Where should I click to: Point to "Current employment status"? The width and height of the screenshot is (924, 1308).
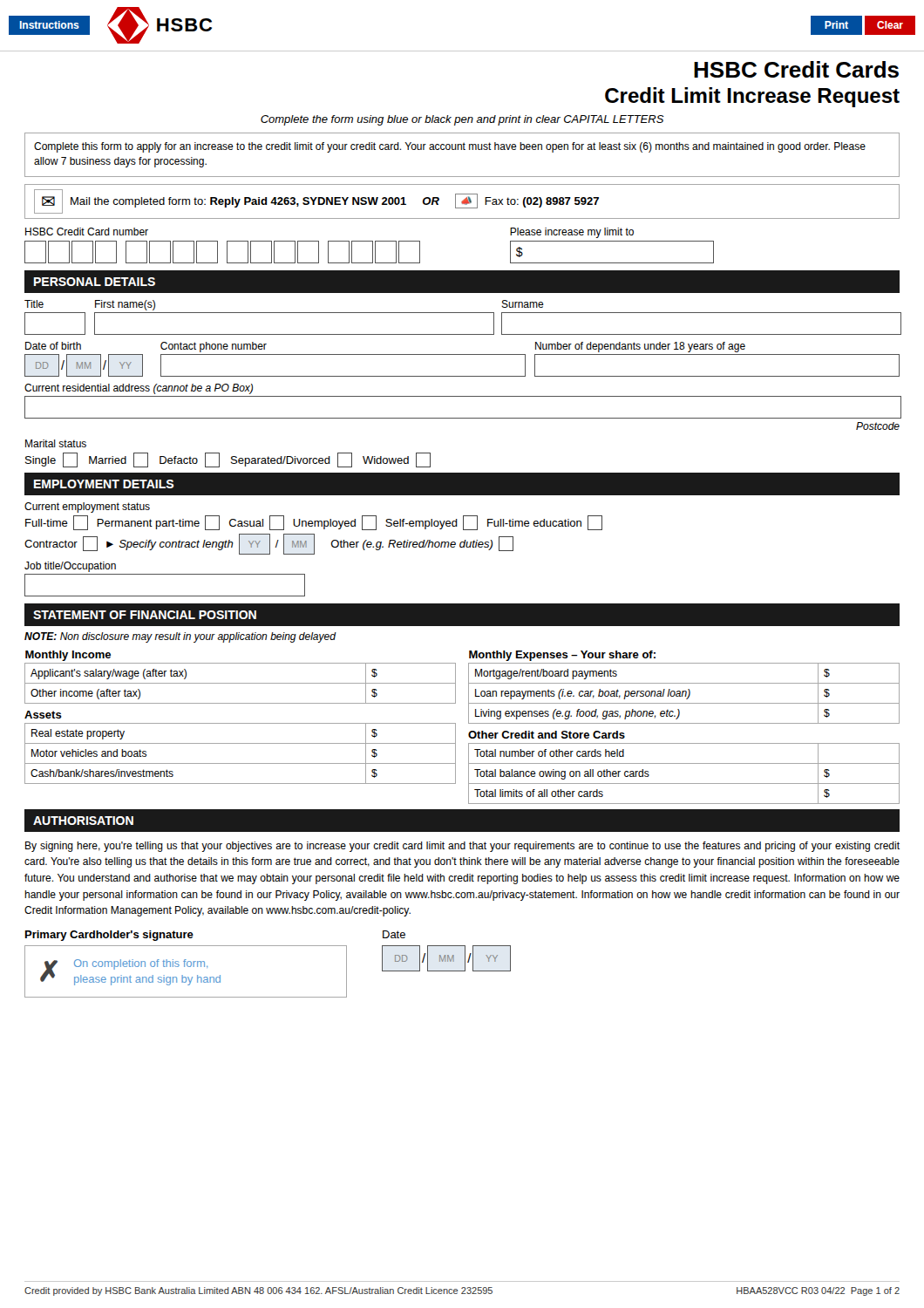tap(87, 506)
